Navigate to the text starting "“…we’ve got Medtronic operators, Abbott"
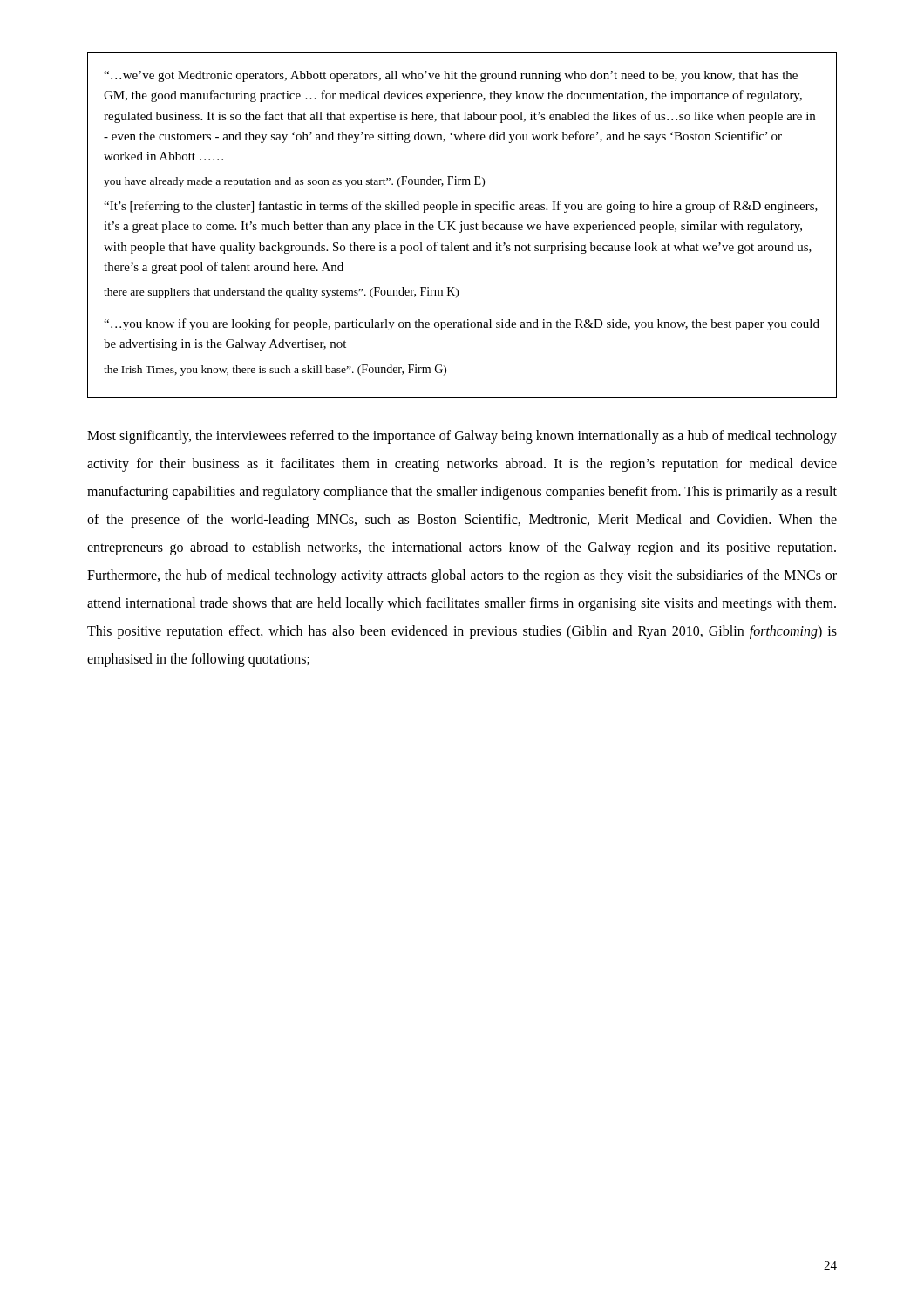This screenshot has width=924, height=1308. click(x=462, y=222)
